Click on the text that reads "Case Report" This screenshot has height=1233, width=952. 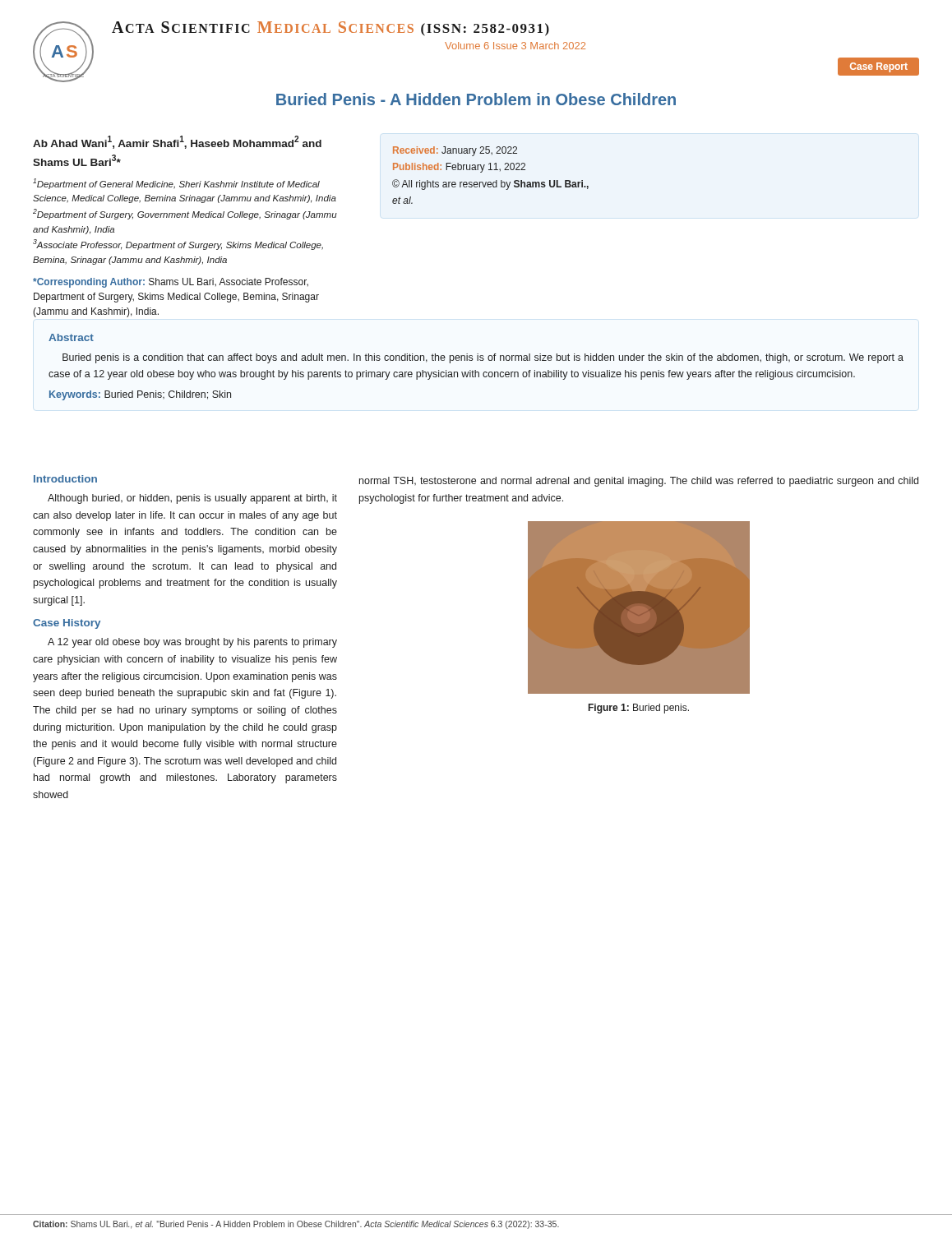pyautogui.click(x=879, y=67)
